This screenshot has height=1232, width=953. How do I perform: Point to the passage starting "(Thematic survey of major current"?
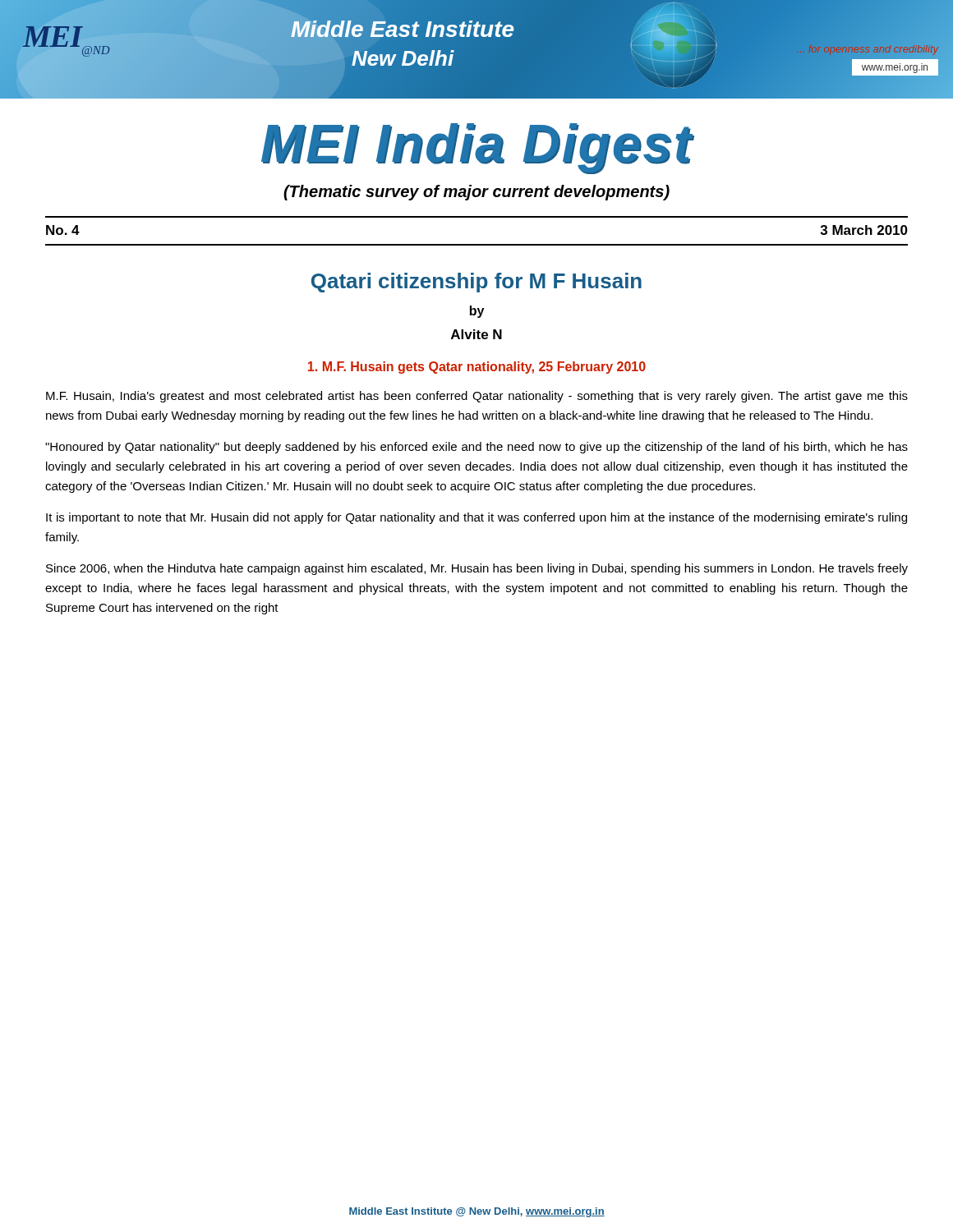(x=476, y=191)
